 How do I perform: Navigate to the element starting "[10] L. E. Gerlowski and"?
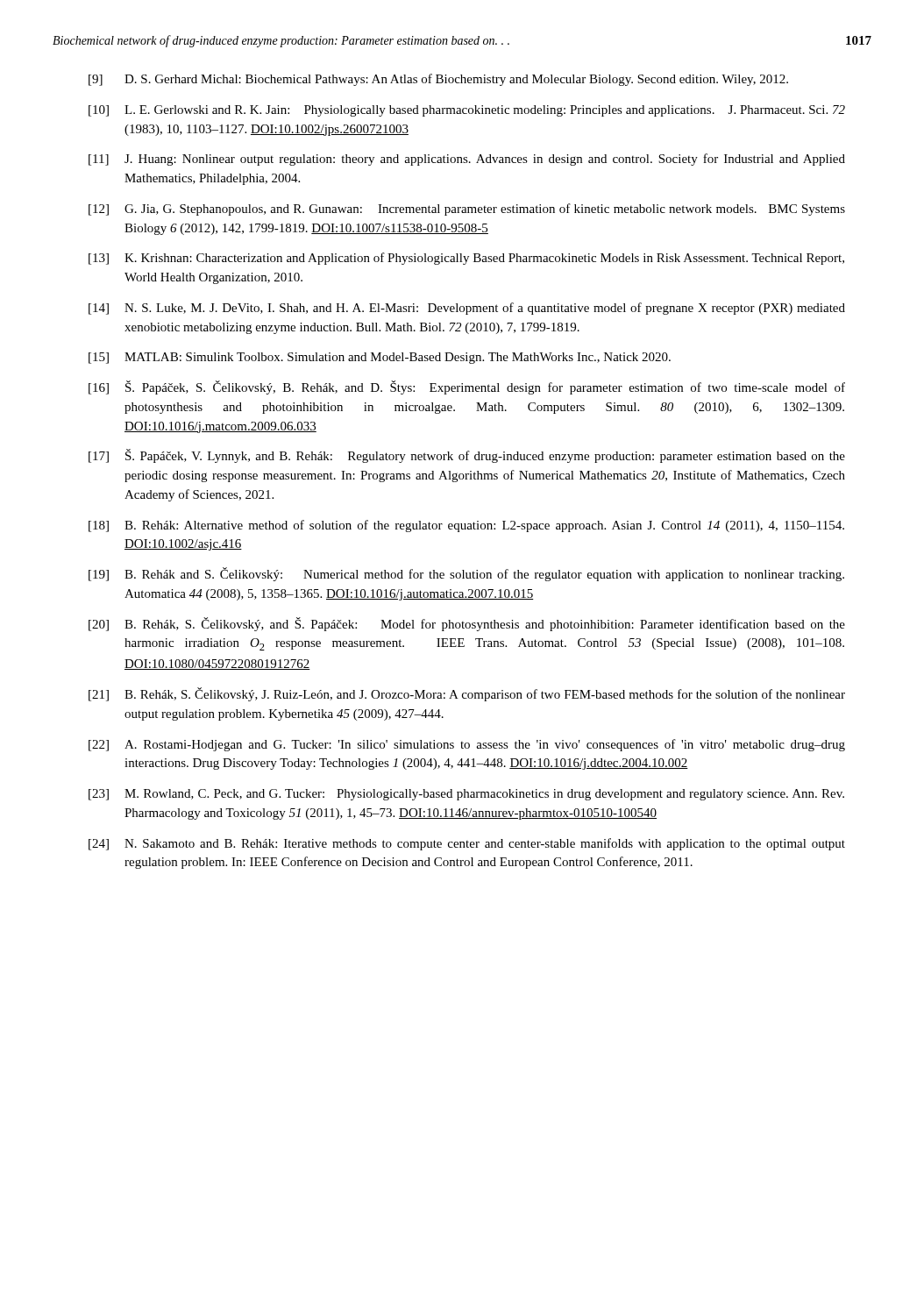(x=466, y=120)
